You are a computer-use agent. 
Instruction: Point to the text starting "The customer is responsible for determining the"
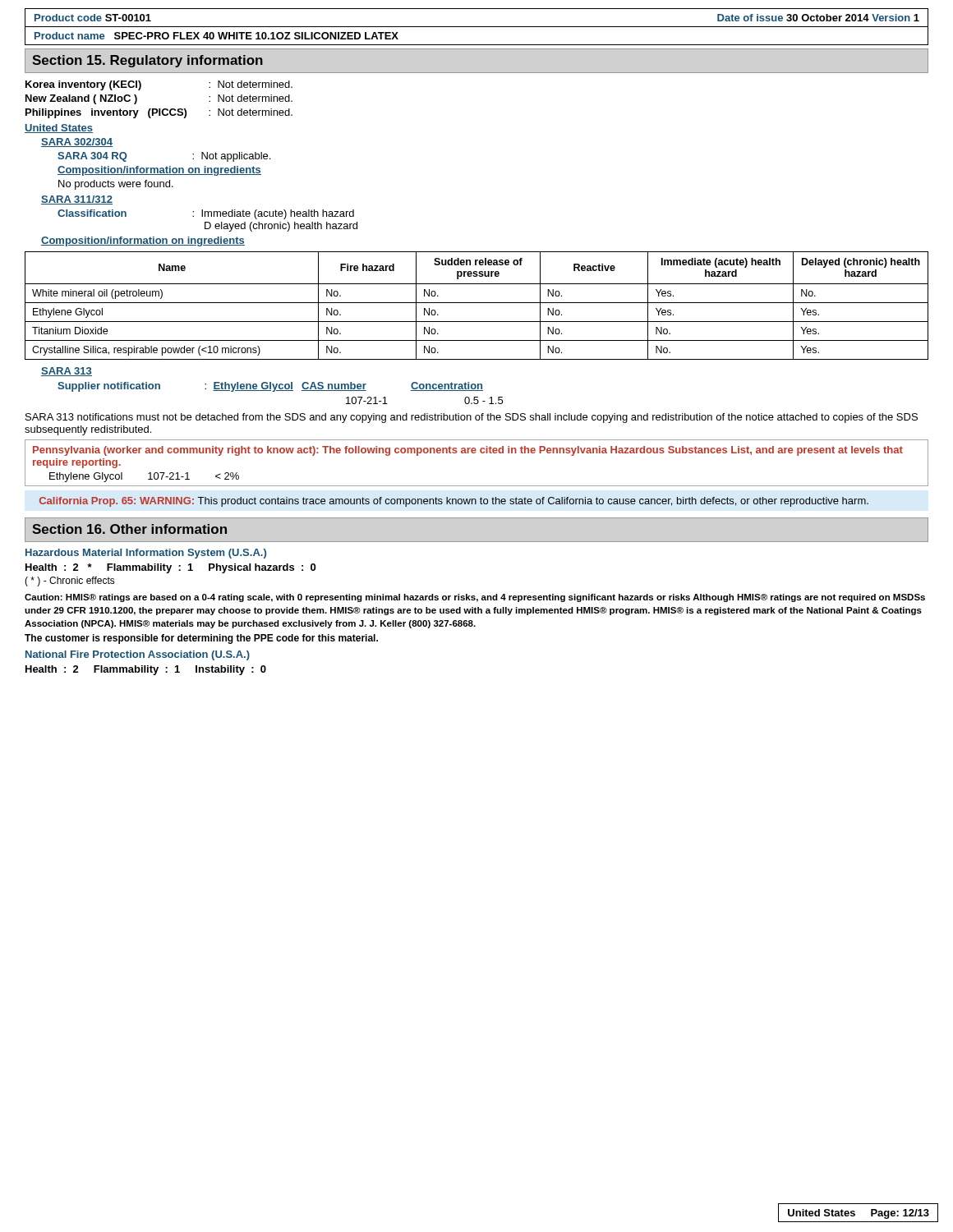click(202, 638)
